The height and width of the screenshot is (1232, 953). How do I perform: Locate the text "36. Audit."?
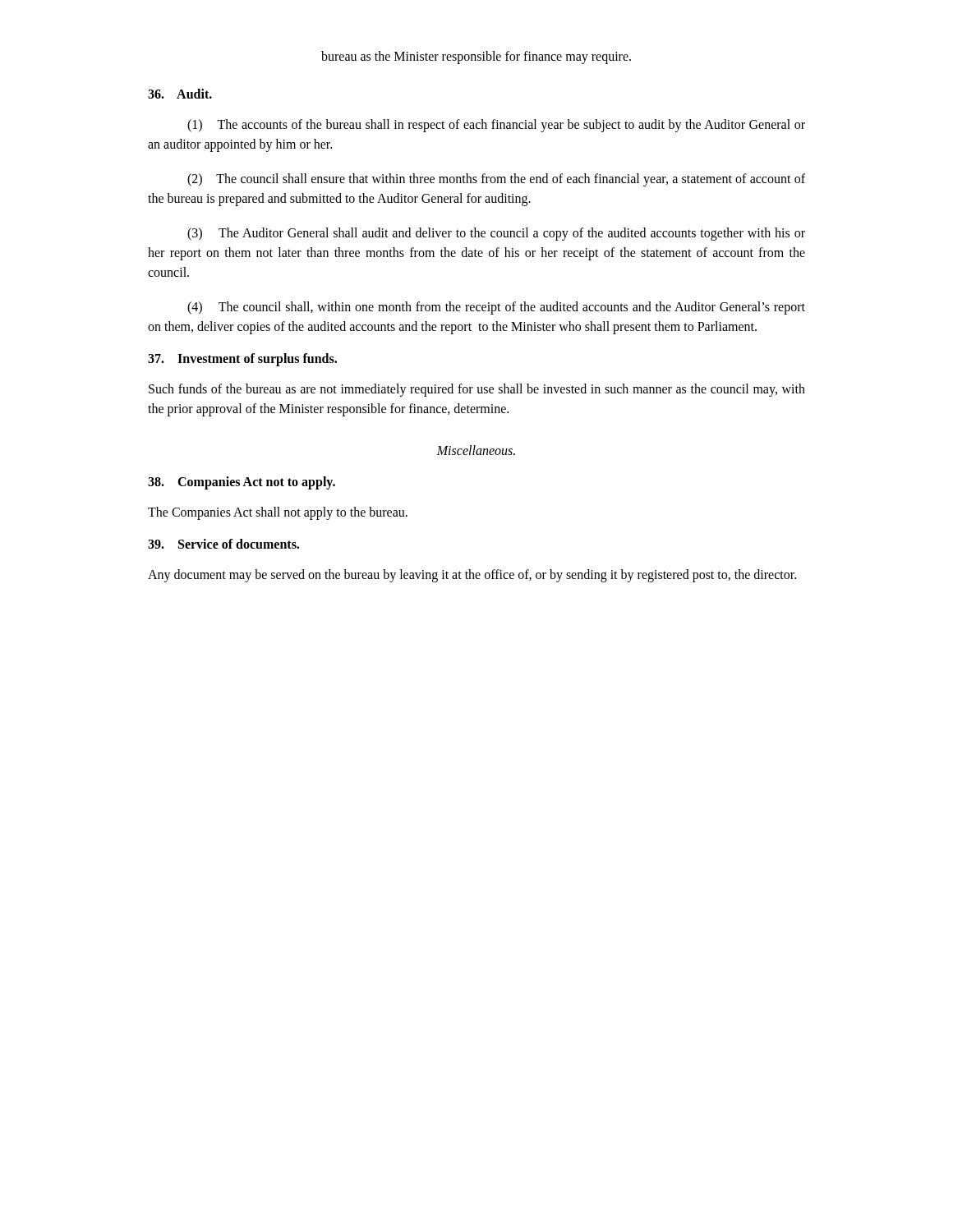(180, 94)
